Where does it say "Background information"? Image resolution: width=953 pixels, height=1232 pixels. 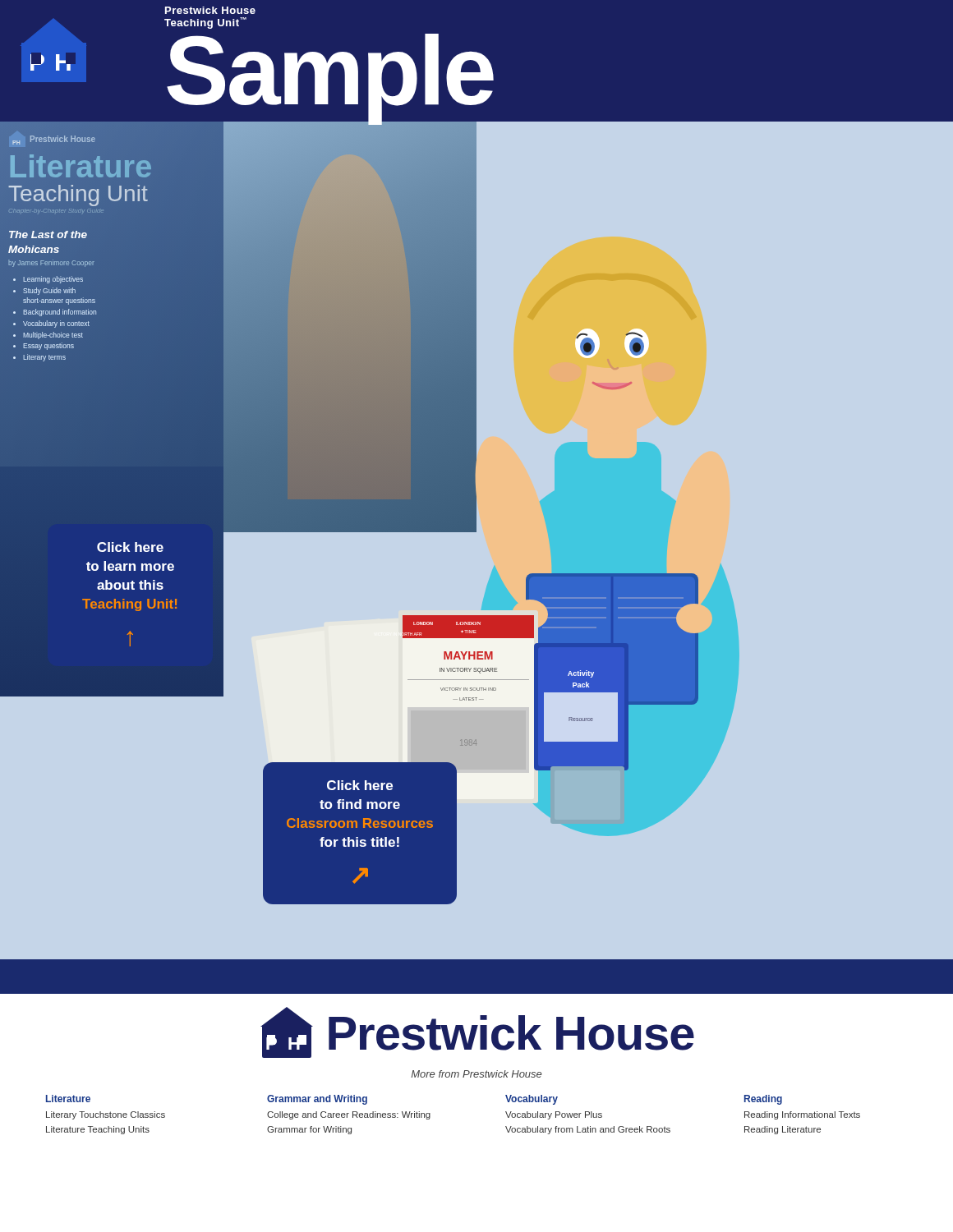[60, 312]
